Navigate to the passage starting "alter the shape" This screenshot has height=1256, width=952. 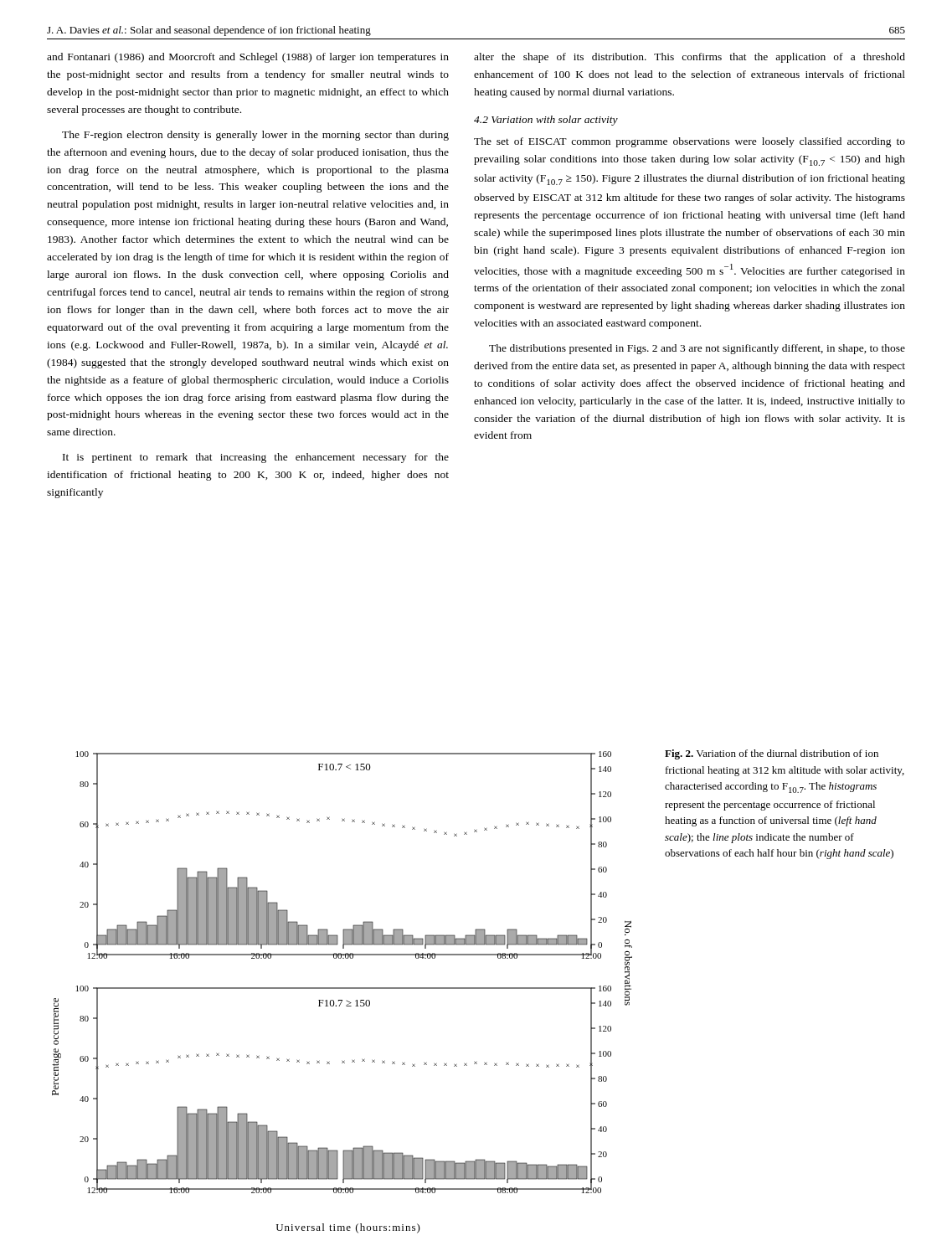pyautogui.click(x=689, y=74)
